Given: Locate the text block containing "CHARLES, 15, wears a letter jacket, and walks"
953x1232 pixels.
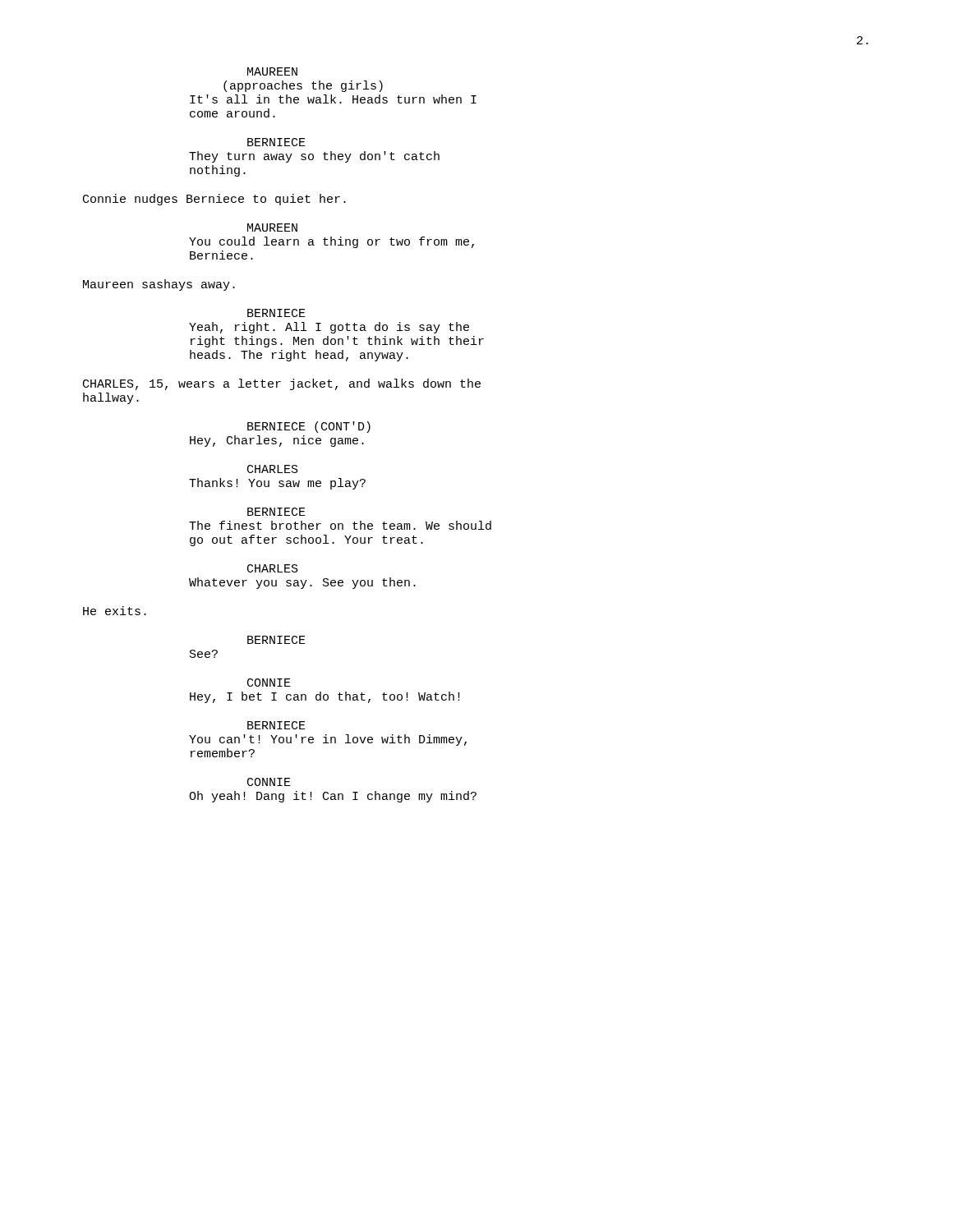Looking at the screenshot, I should (x=282, y=392).
